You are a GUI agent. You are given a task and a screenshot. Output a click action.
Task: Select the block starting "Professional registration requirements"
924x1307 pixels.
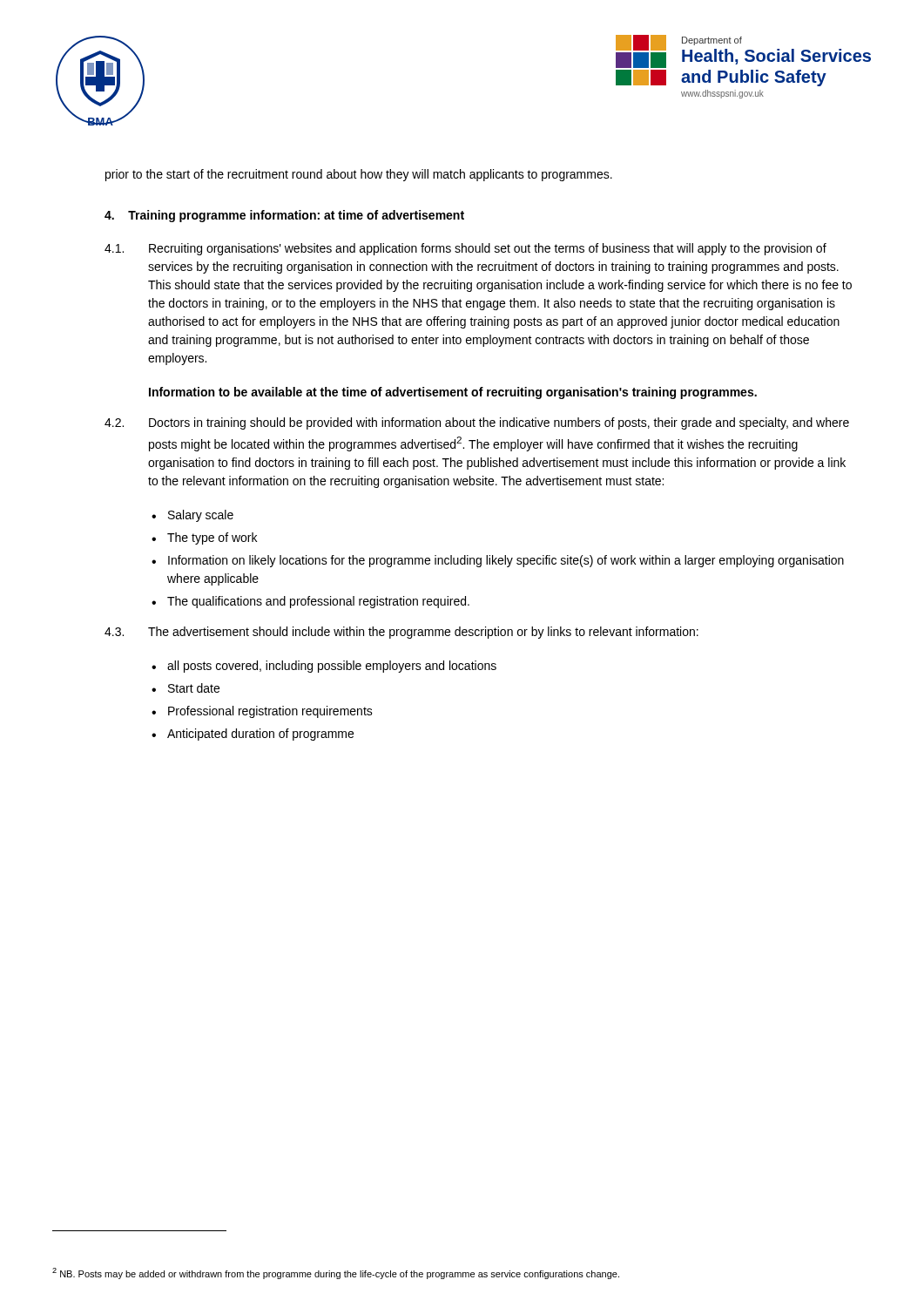[270, 711]
